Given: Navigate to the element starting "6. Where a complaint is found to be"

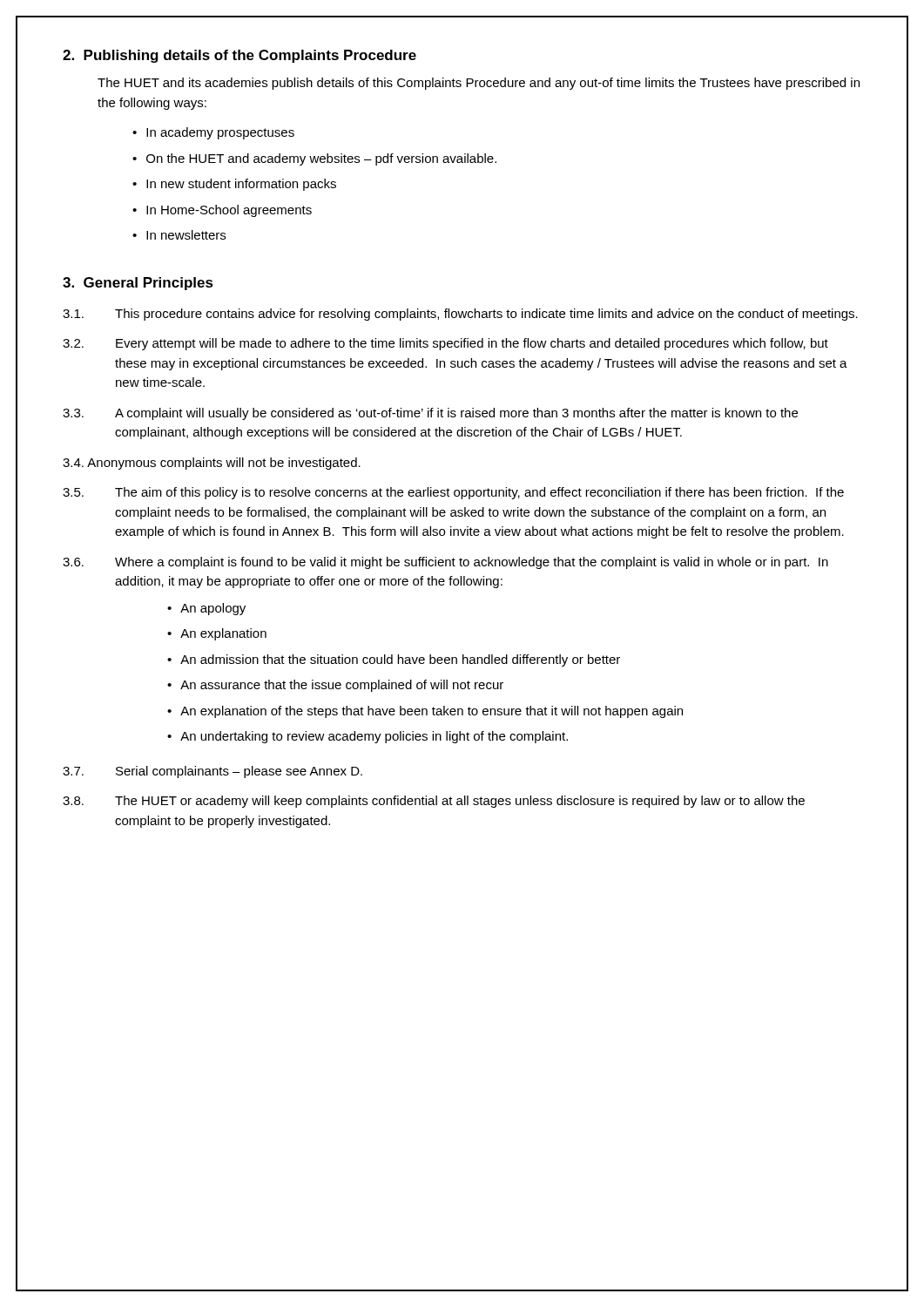Looking at the screenshot, I should pos(462,572).
